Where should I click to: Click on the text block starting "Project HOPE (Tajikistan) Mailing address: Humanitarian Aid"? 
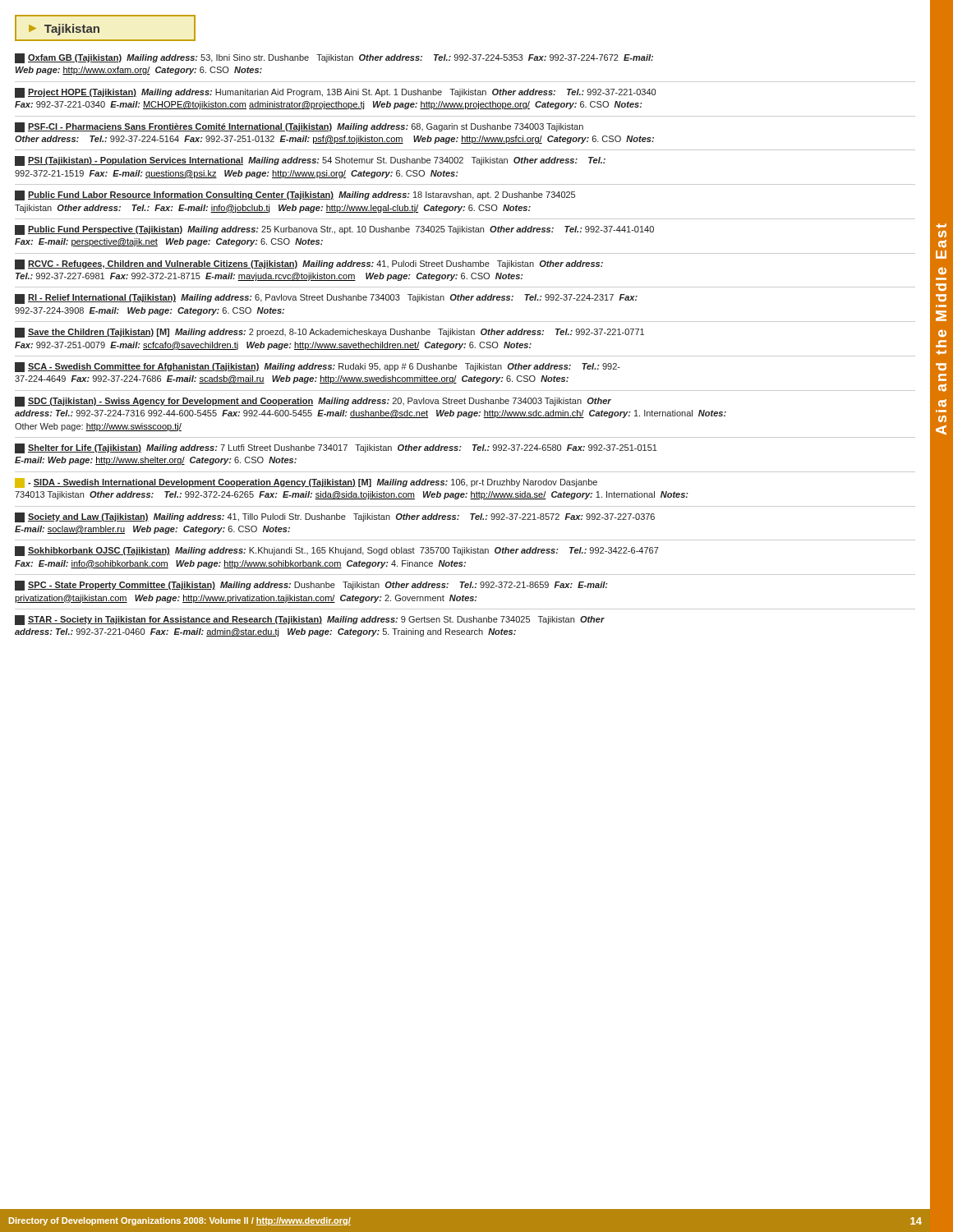coord(335,98)
